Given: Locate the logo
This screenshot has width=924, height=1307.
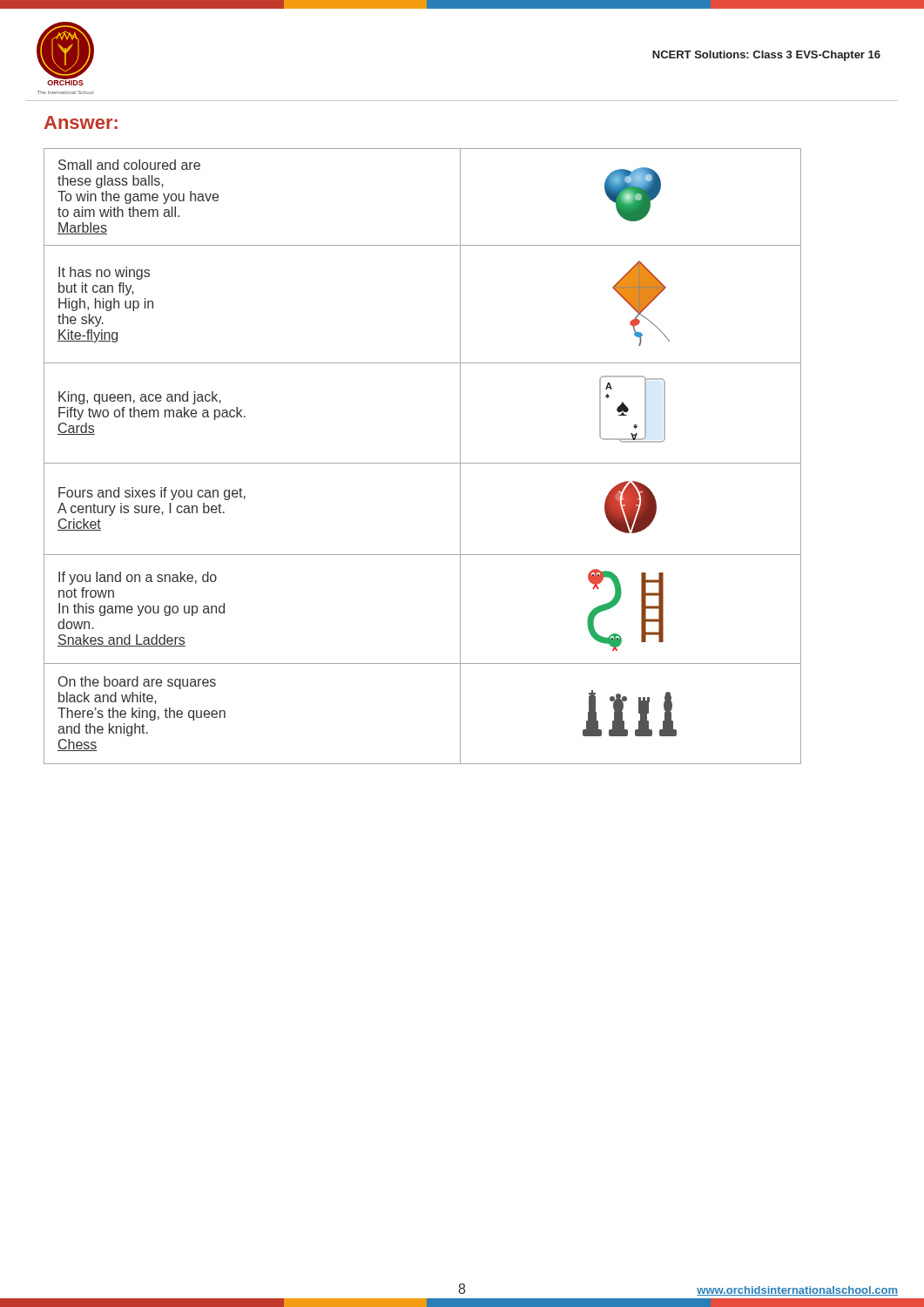Looking at the screenshot, I should [65, 58].
